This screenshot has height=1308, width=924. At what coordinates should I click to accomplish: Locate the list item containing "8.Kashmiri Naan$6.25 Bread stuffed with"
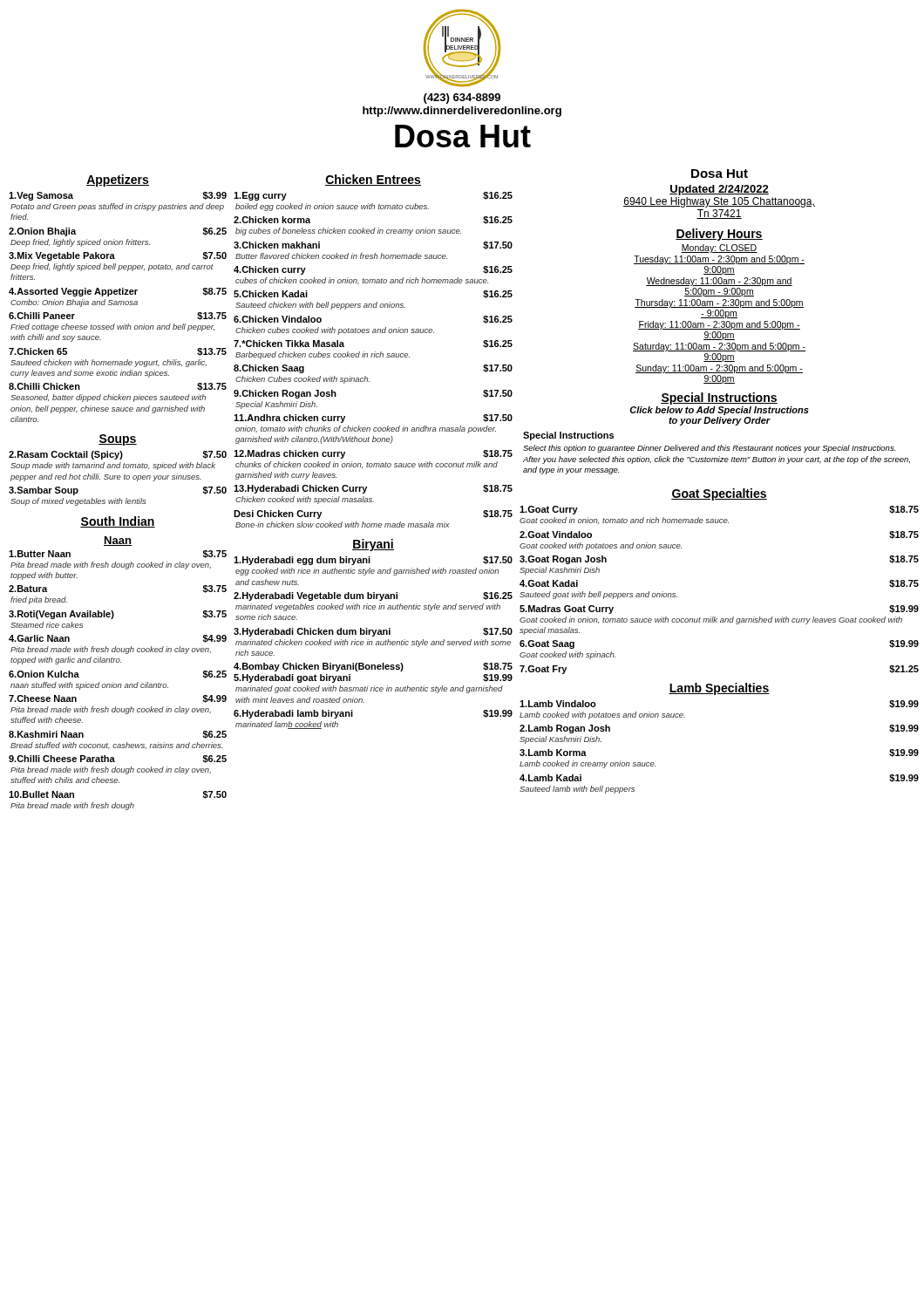(x=118, y=740)
